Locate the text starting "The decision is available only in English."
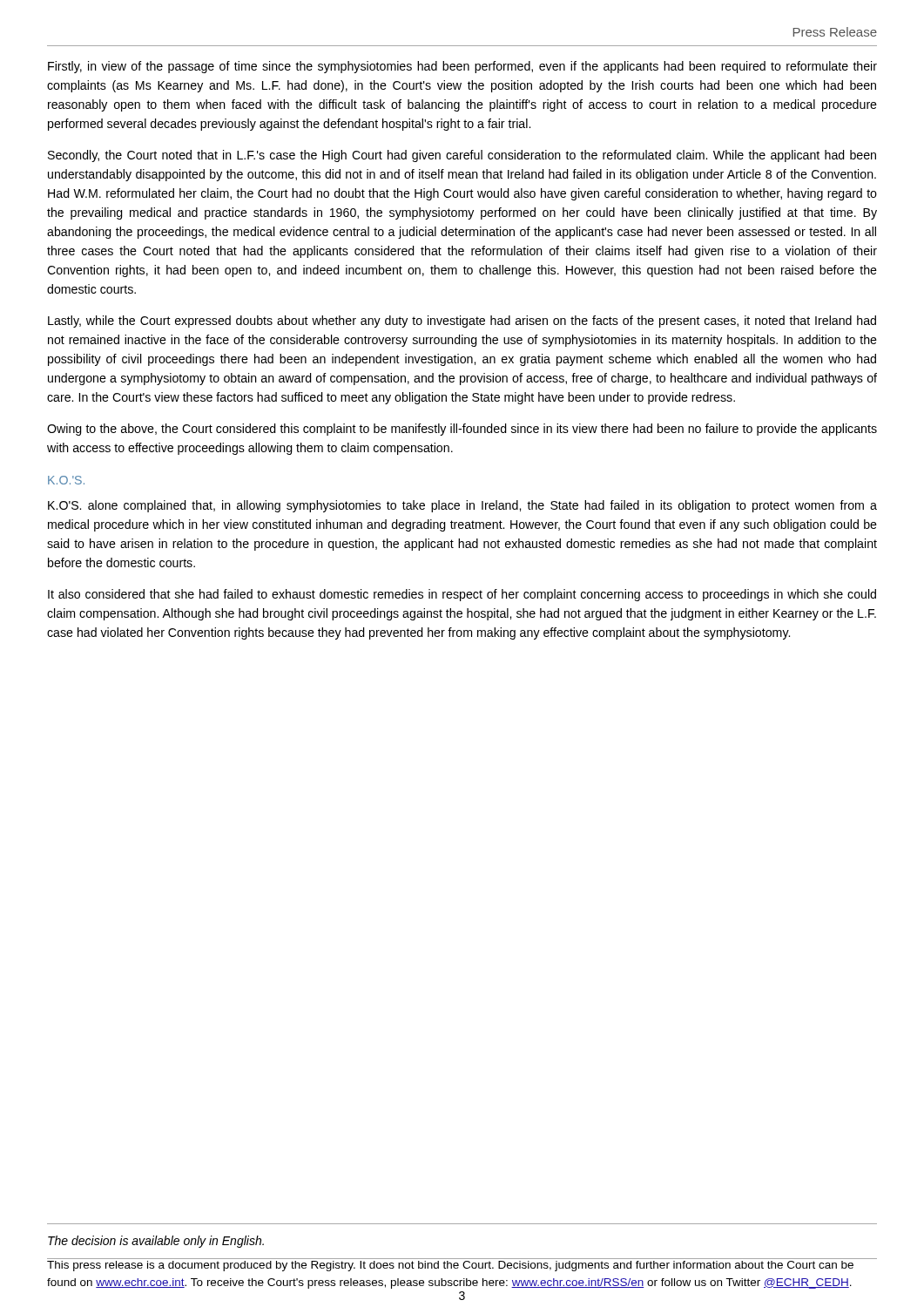This screenshot has height=1307, width=924. click(156, 1241)
